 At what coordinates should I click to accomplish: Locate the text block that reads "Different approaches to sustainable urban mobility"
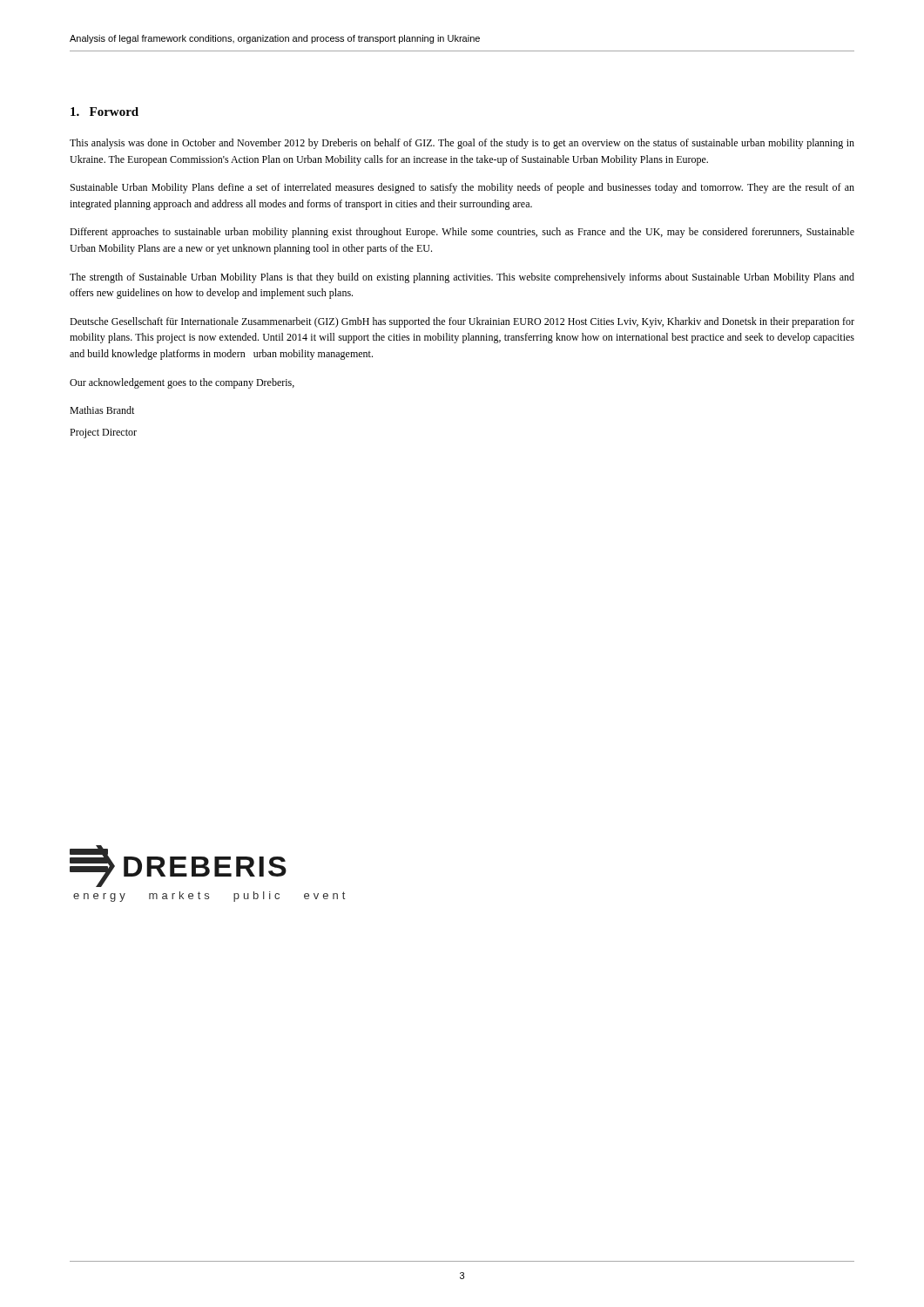[x=462, y=240]
